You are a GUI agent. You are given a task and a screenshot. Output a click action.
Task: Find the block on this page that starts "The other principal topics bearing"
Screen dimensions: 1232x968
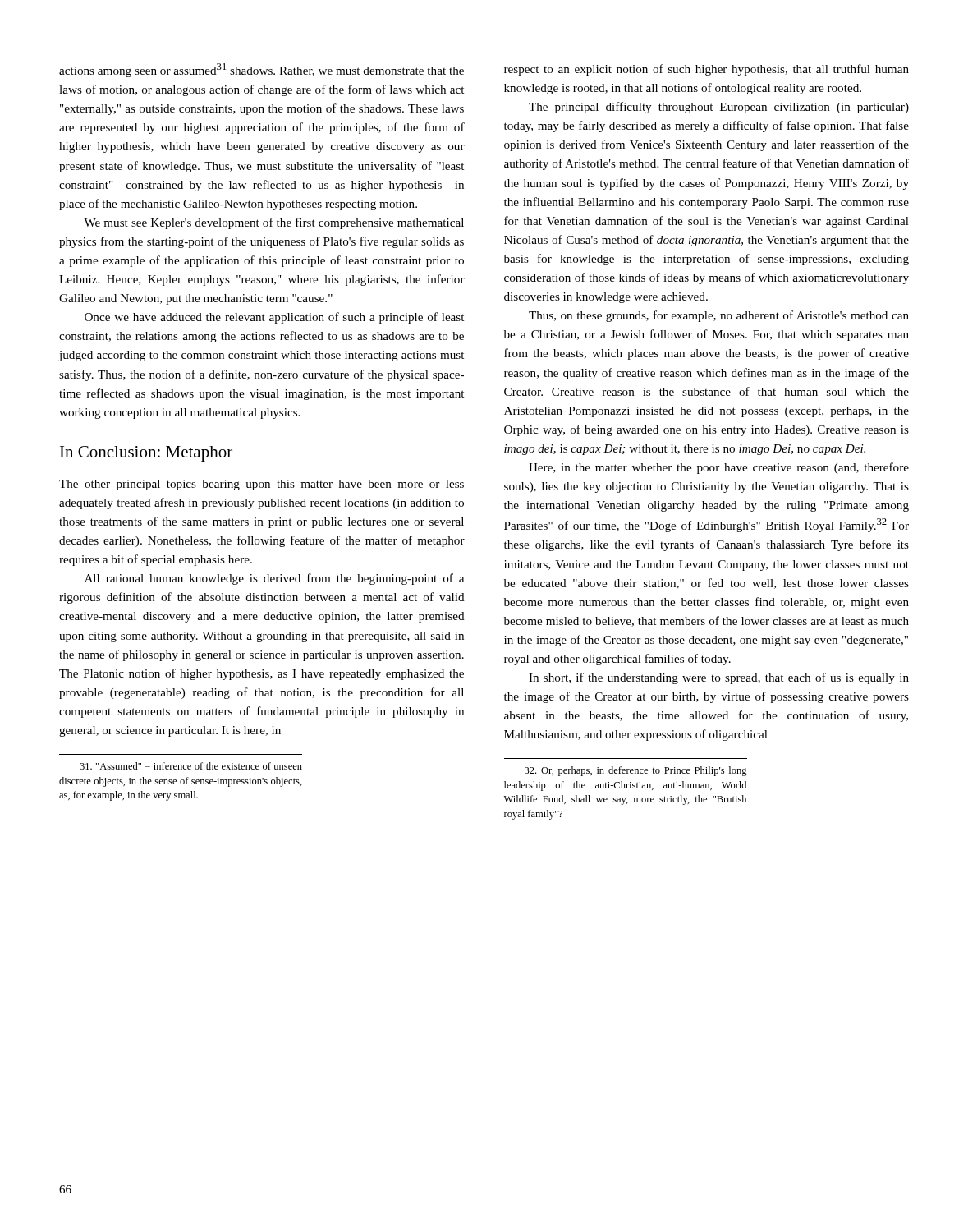coord(262,521)
